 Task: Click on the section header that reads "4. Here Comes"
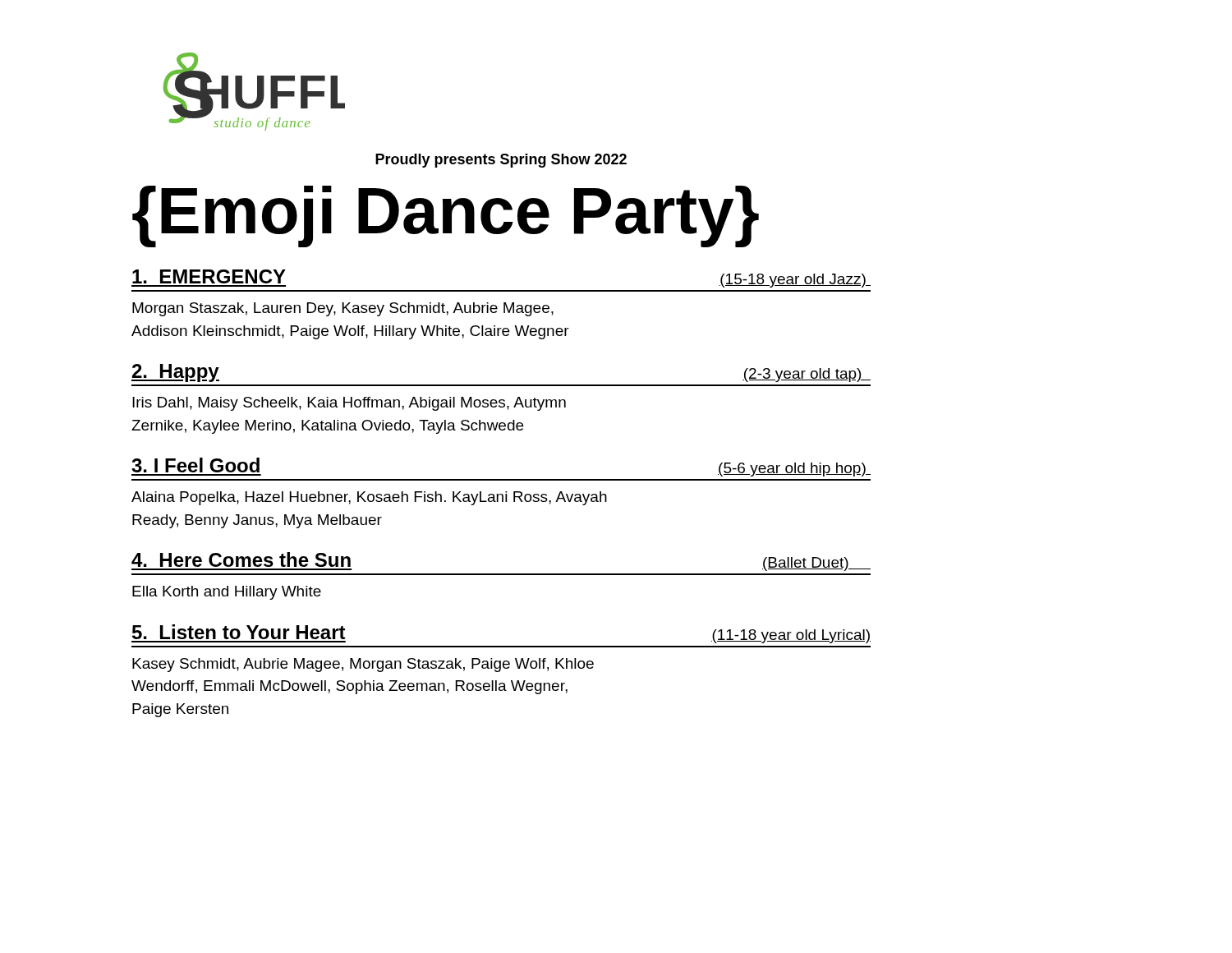tap(242, 562)
